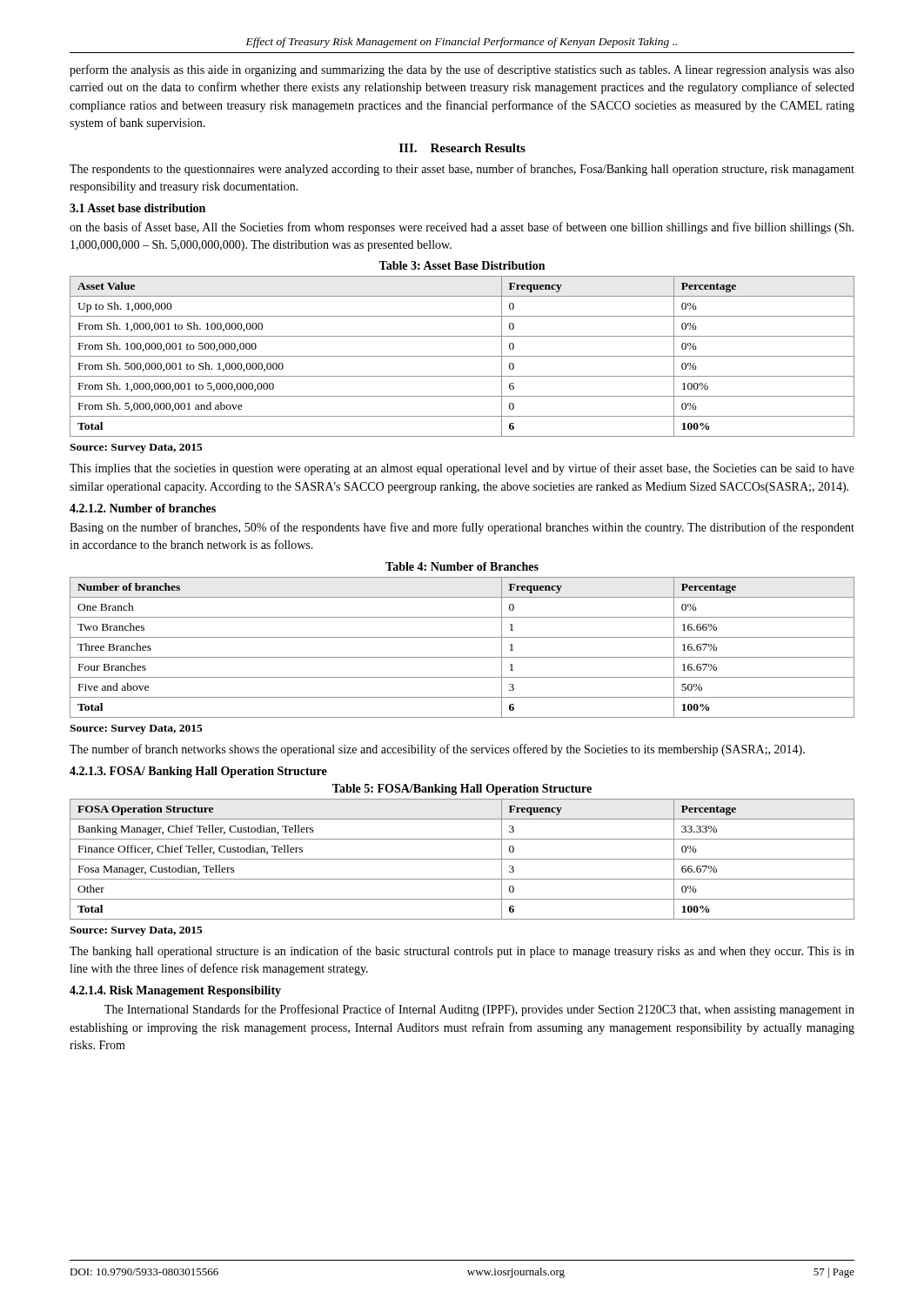Point to the region starting "3.1 Asset base distribution"
The height and width of the screenshot is (1305, 924).
tap(138, 208)
